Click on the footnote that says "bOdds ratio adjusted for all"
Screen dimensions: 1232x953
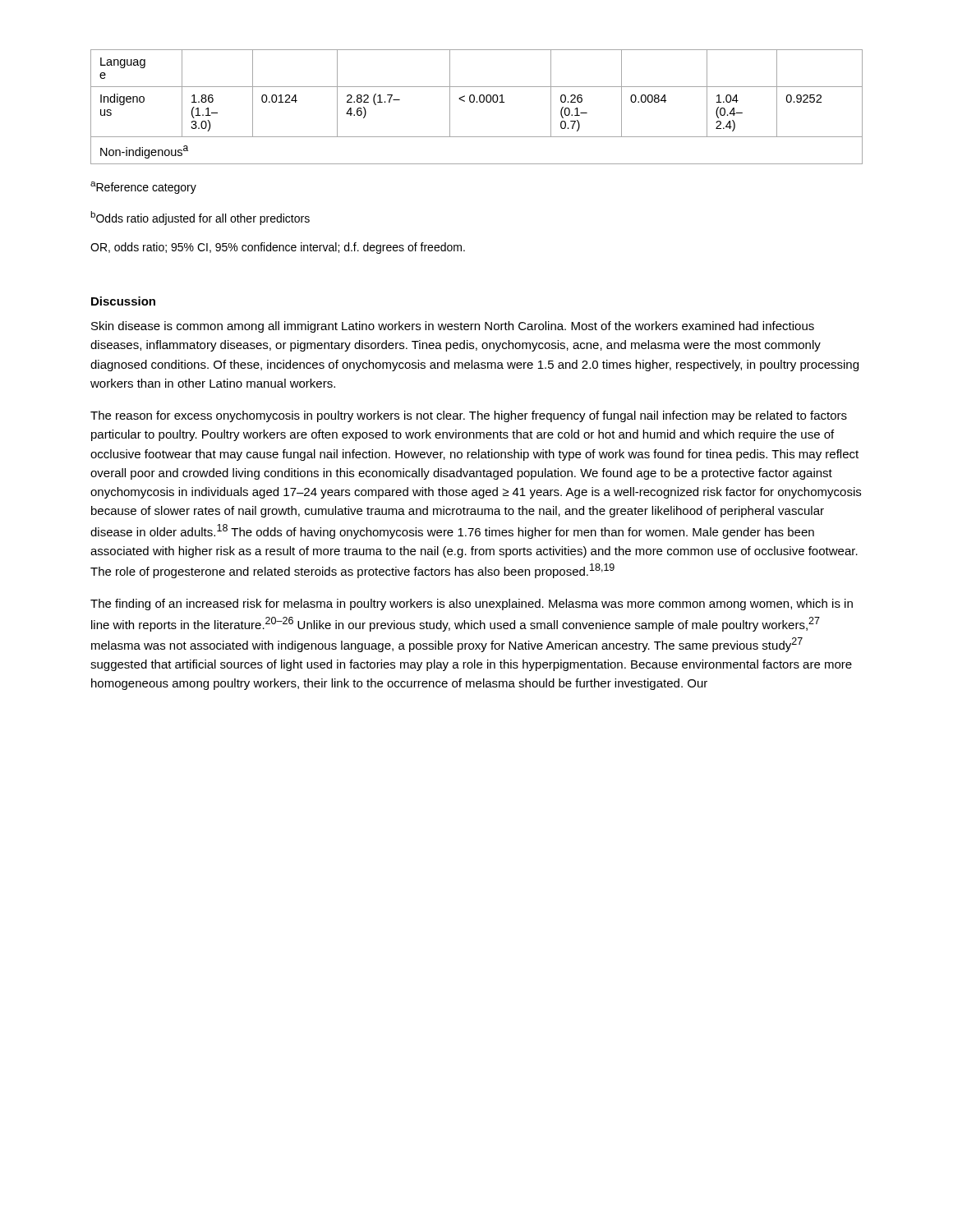(x=200, y=218)
